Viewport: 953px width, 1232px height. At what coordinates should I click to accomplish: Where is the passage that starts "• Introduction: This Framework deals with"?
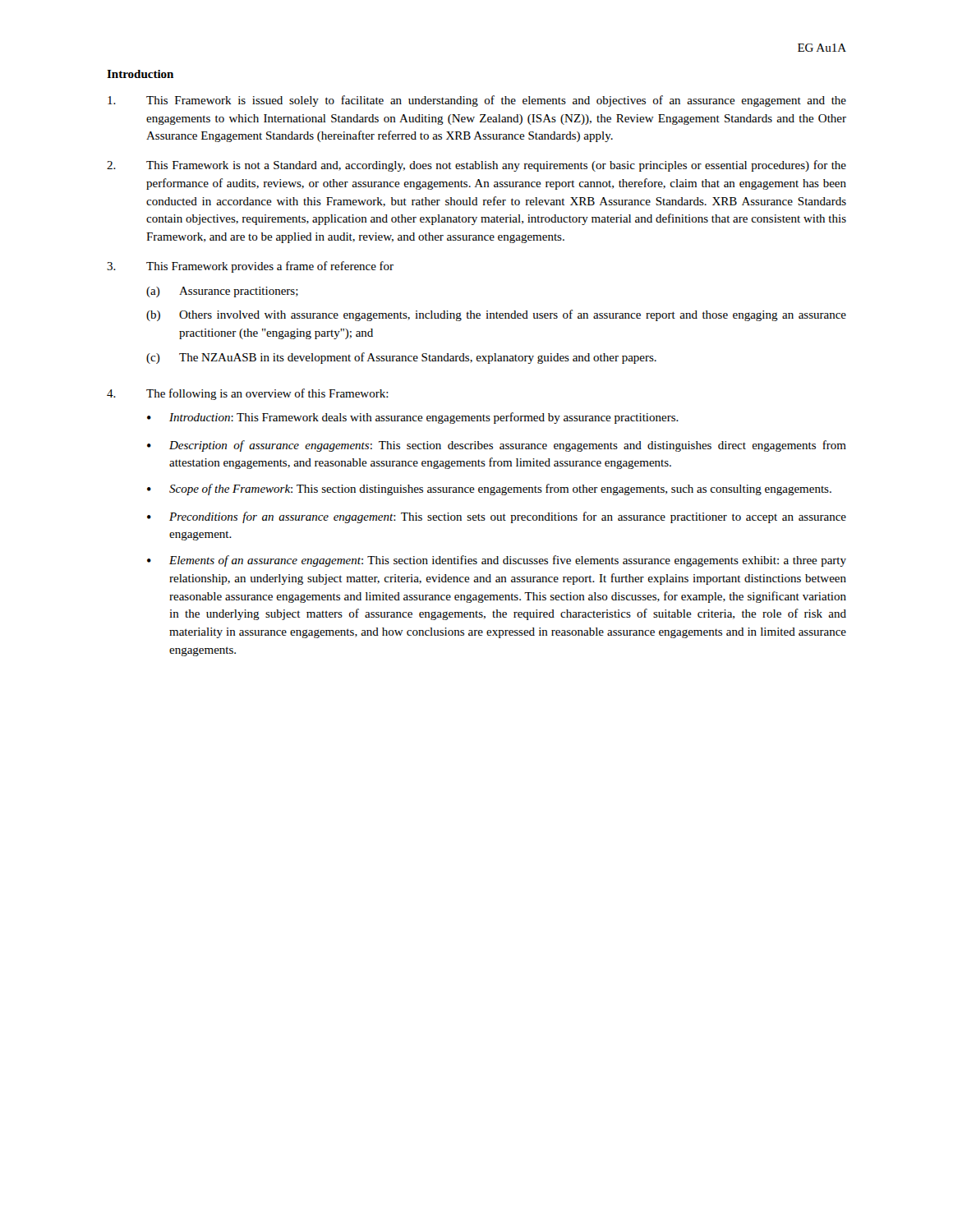496,419
